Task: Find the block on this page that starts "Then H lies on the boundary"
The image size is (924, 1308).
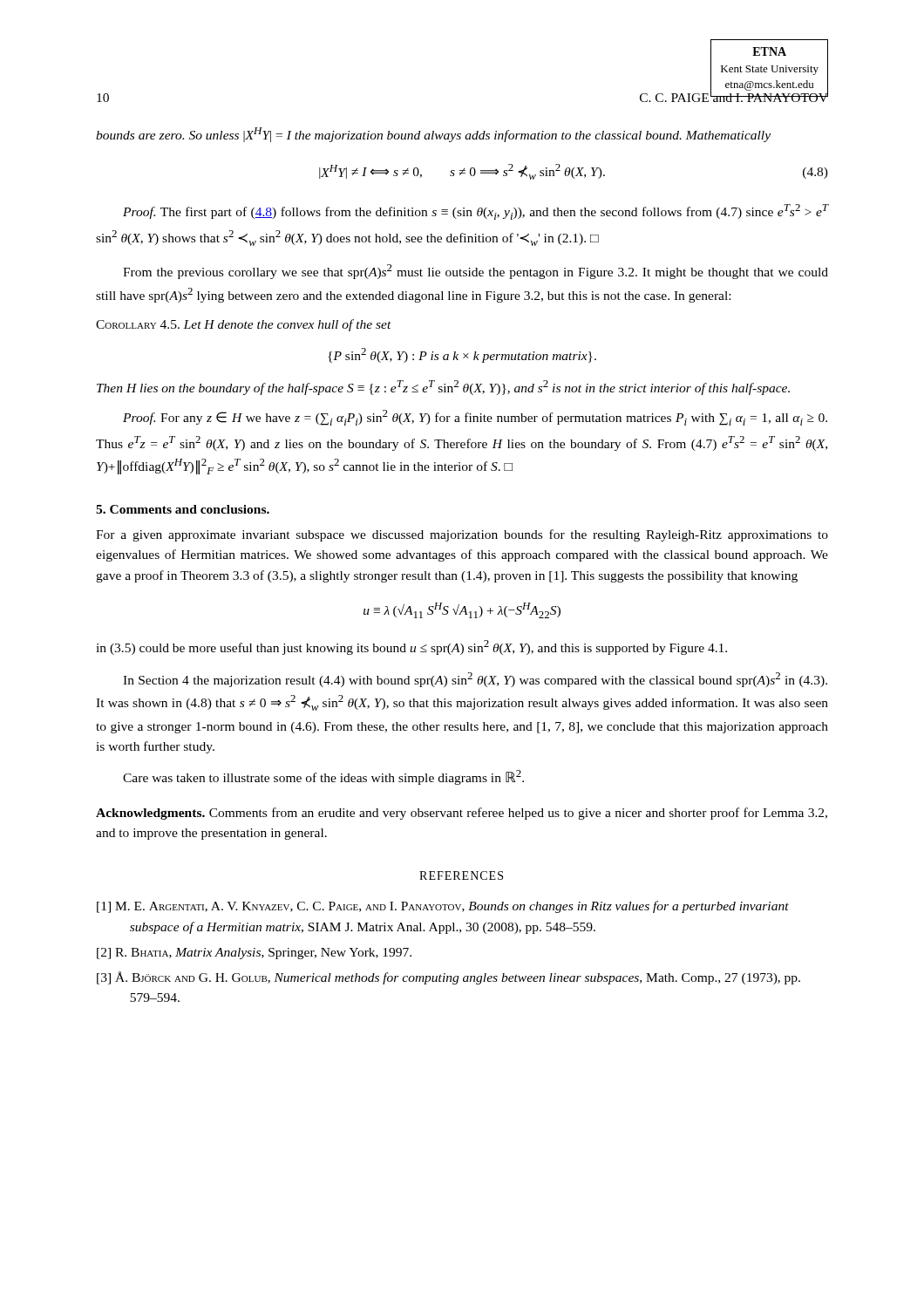Action: pyautogui.click(x=462, y=386)
